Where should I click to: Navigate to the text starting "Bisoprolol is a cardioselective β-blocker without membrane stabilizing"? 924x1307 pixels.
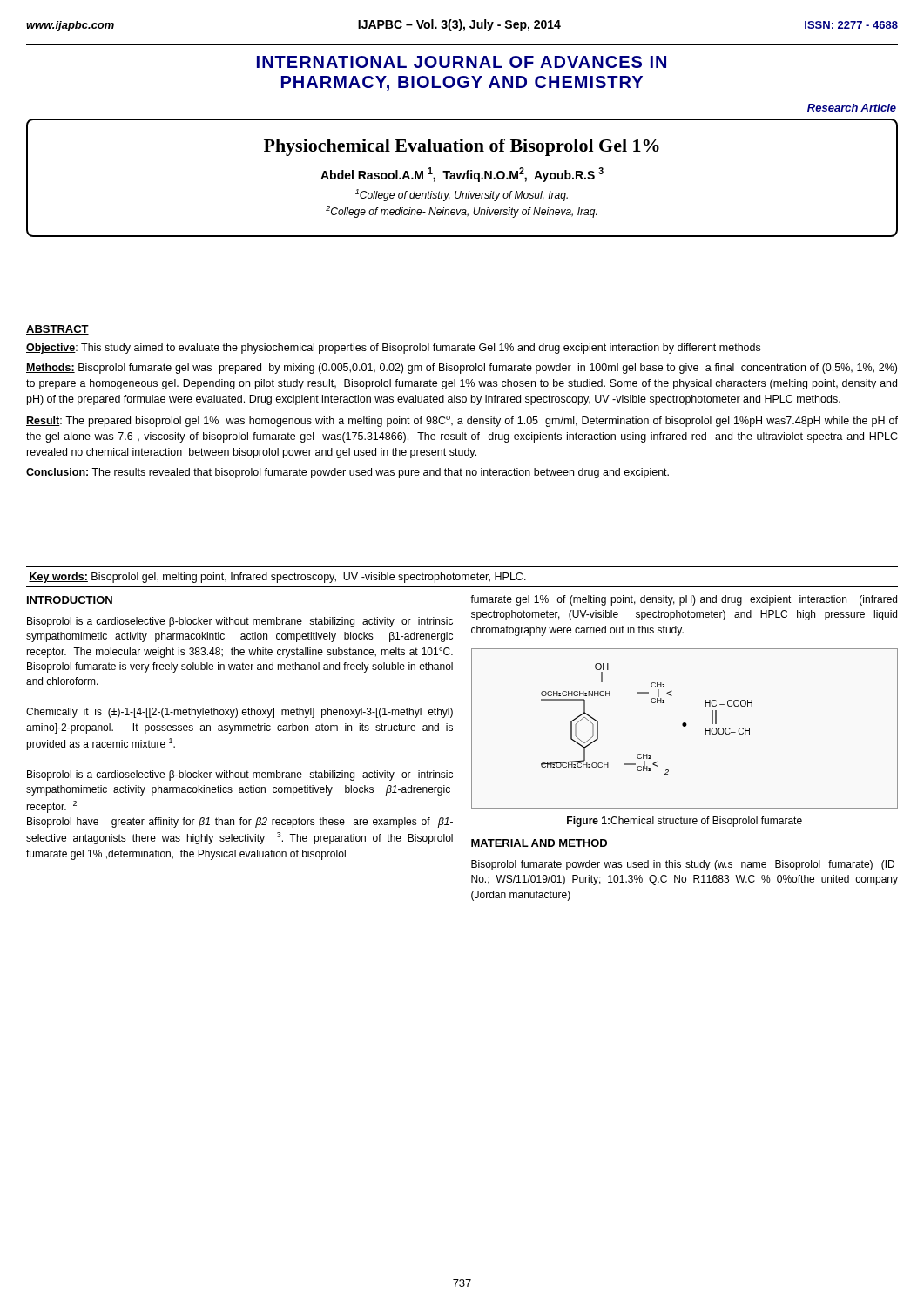(x=240, y=737)
